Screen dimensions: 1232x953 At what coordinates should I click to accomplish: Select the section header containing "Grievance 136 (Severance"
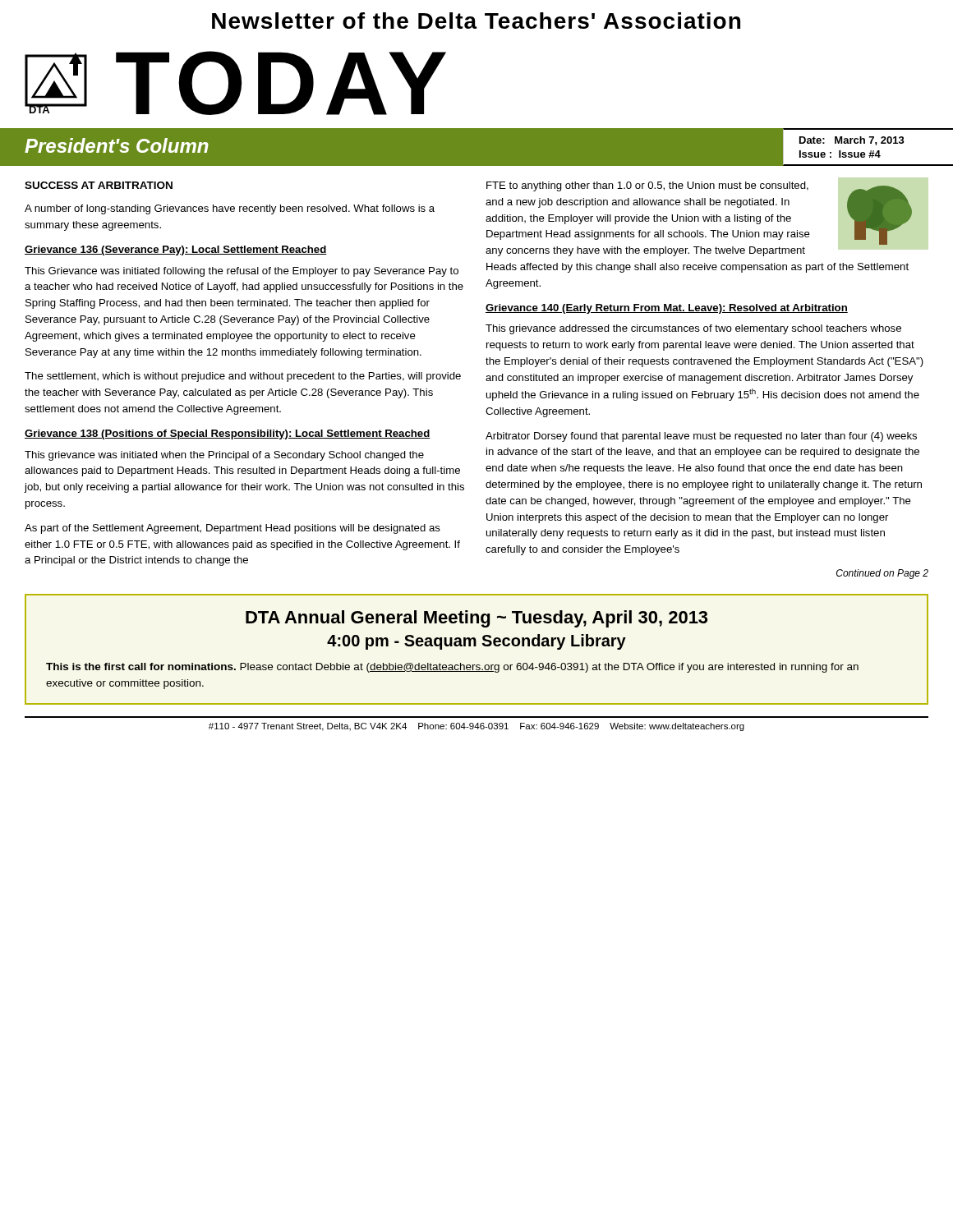click(x=175, y=249)
